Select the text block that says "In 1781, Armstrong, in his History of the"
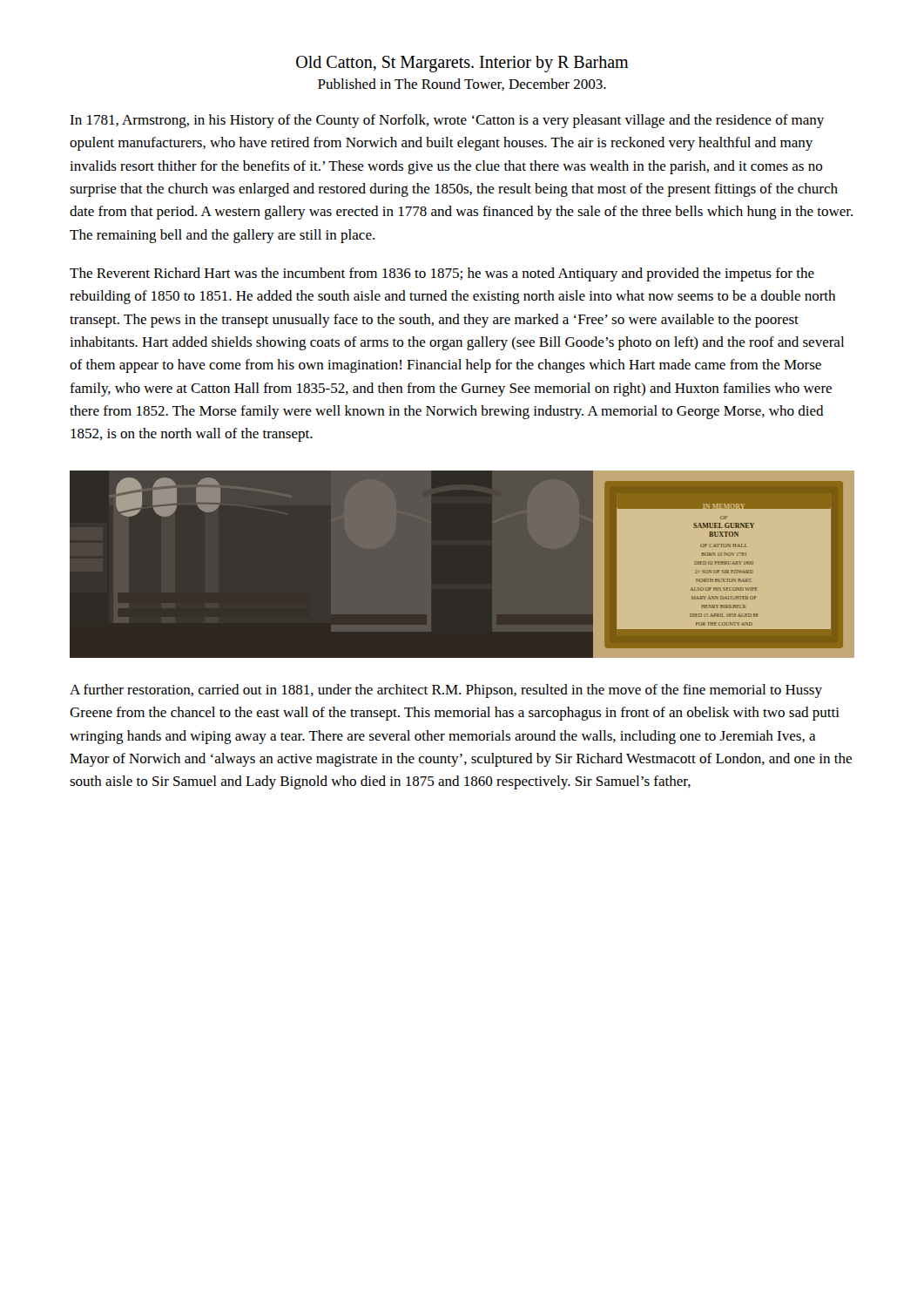924x1307 pixels. pyautogui.click(x=462, y=177)
